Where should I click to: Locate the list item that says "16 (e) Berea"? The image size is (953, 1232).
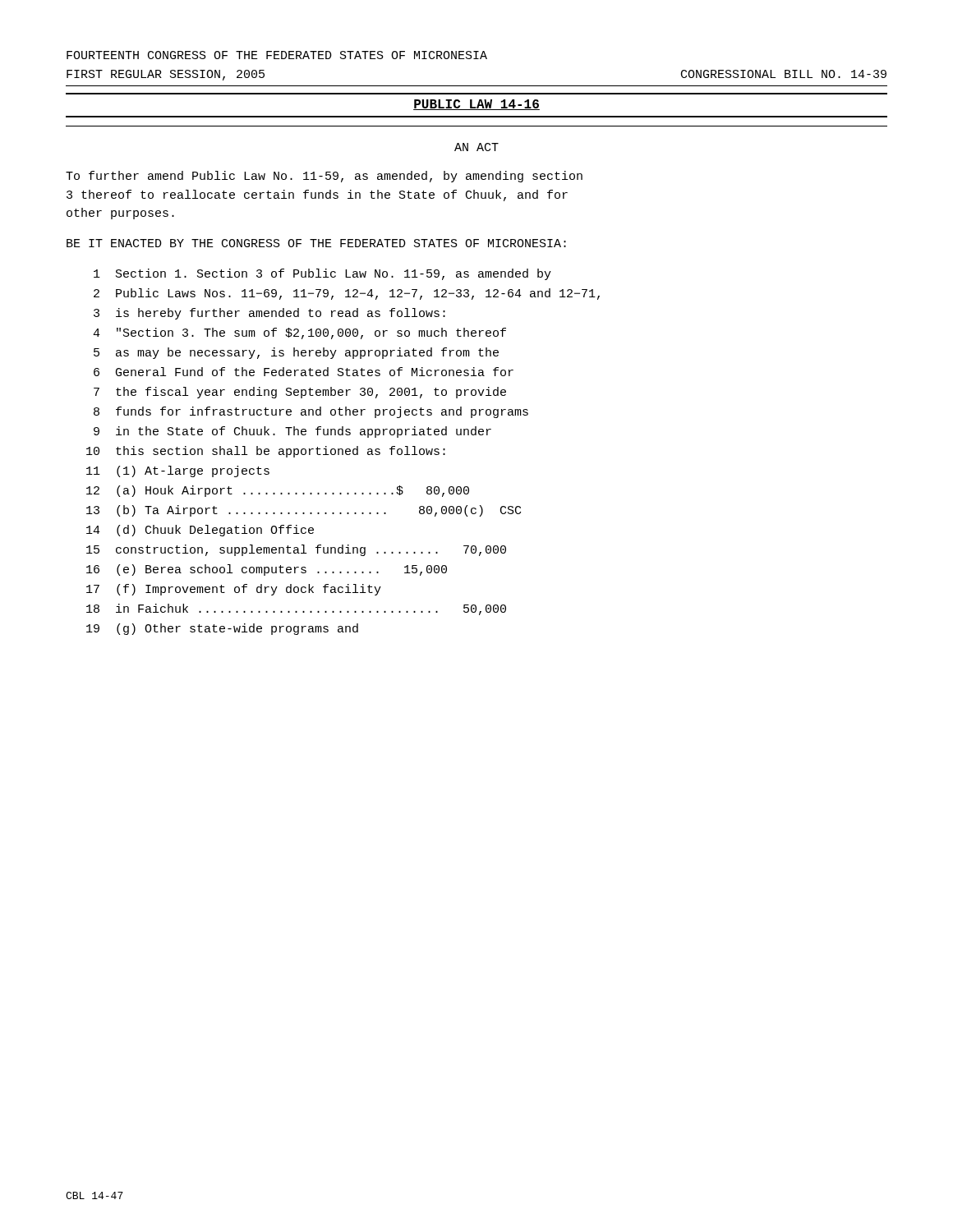(267, 570)
